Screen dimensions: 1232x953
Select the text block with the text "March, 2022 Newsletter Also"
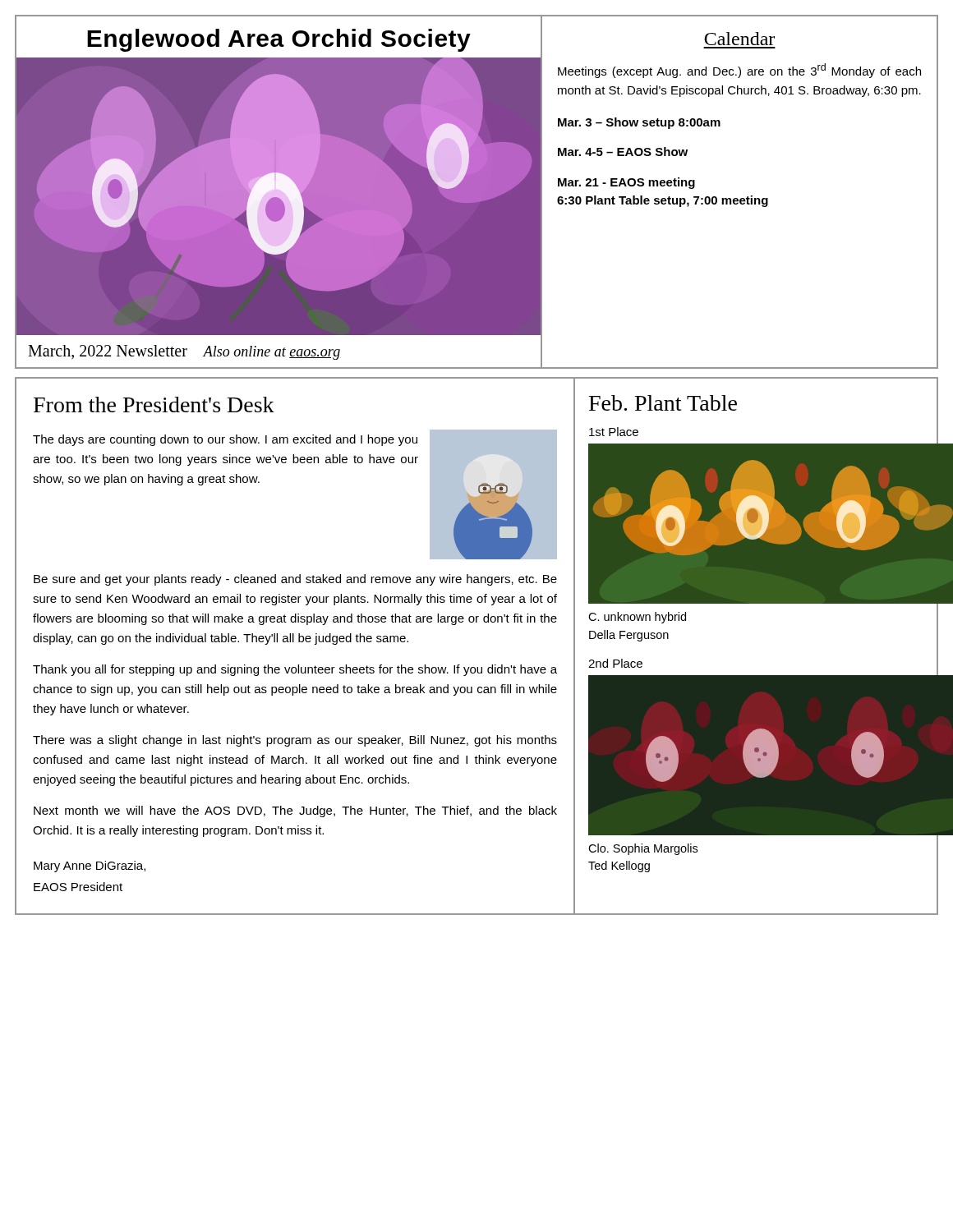tap(184, 351)
